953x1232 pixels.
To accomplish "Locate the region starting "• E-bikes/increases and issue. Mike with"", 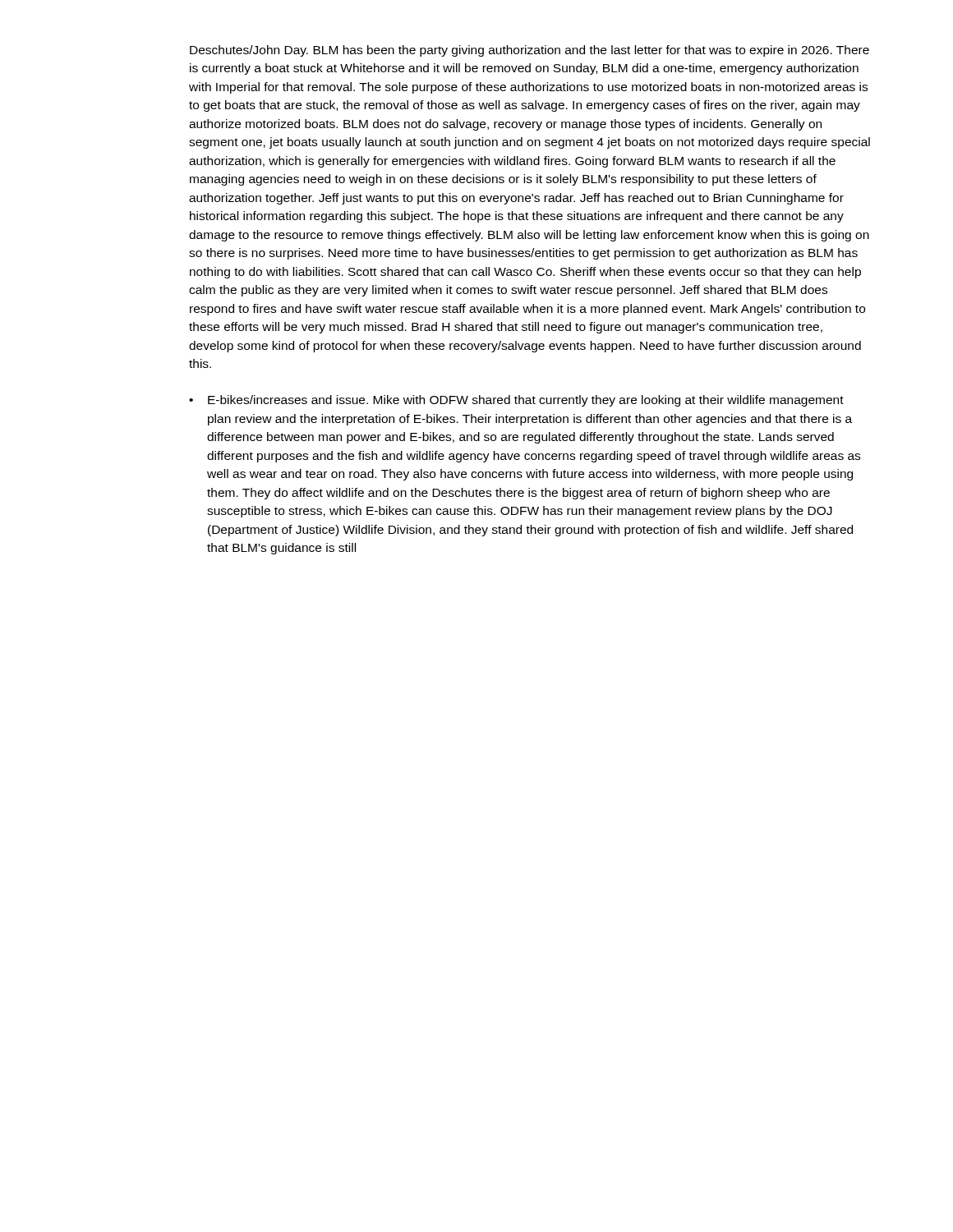I will tap(530, 474).
